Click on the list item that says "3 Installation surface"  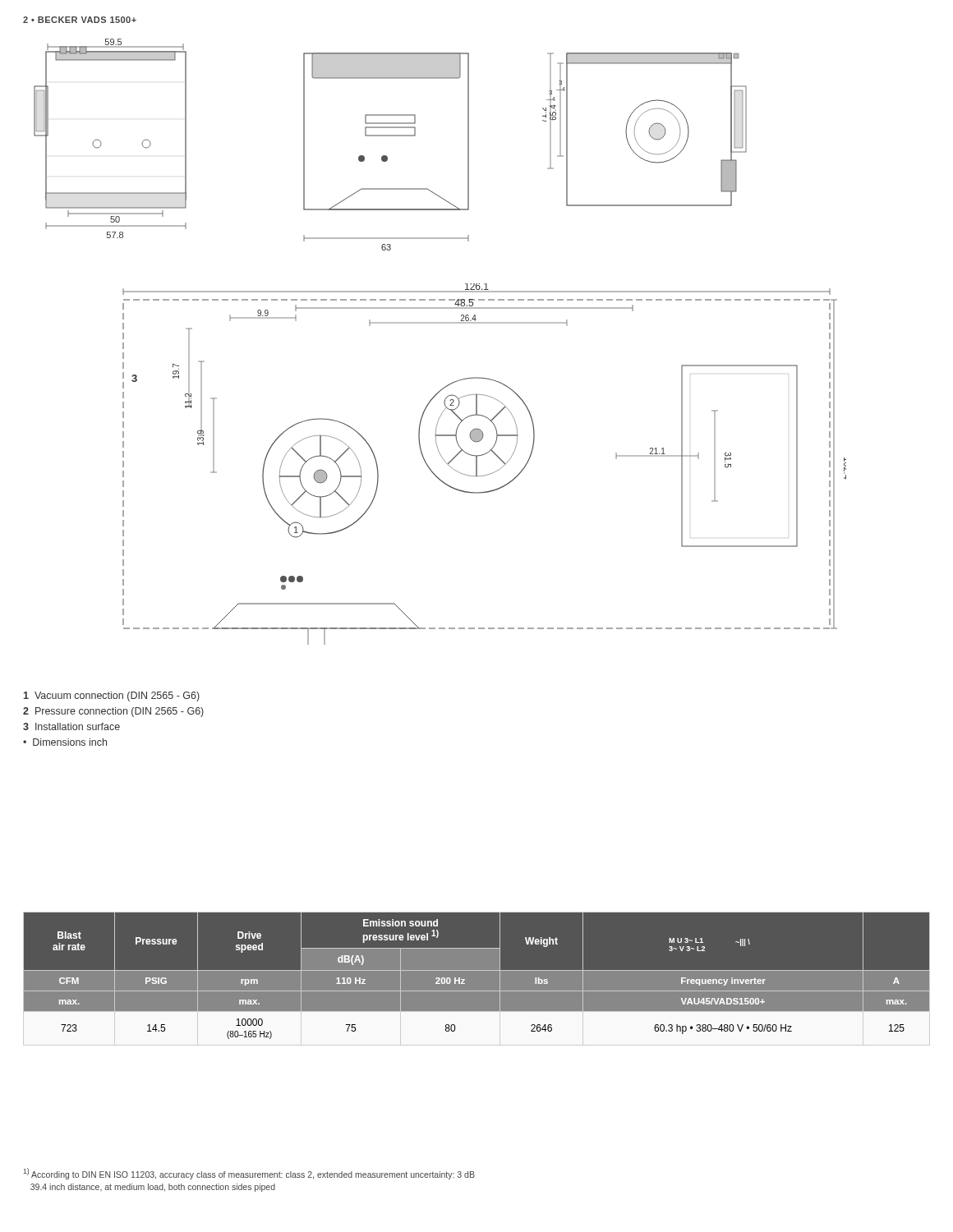(72, 727)
